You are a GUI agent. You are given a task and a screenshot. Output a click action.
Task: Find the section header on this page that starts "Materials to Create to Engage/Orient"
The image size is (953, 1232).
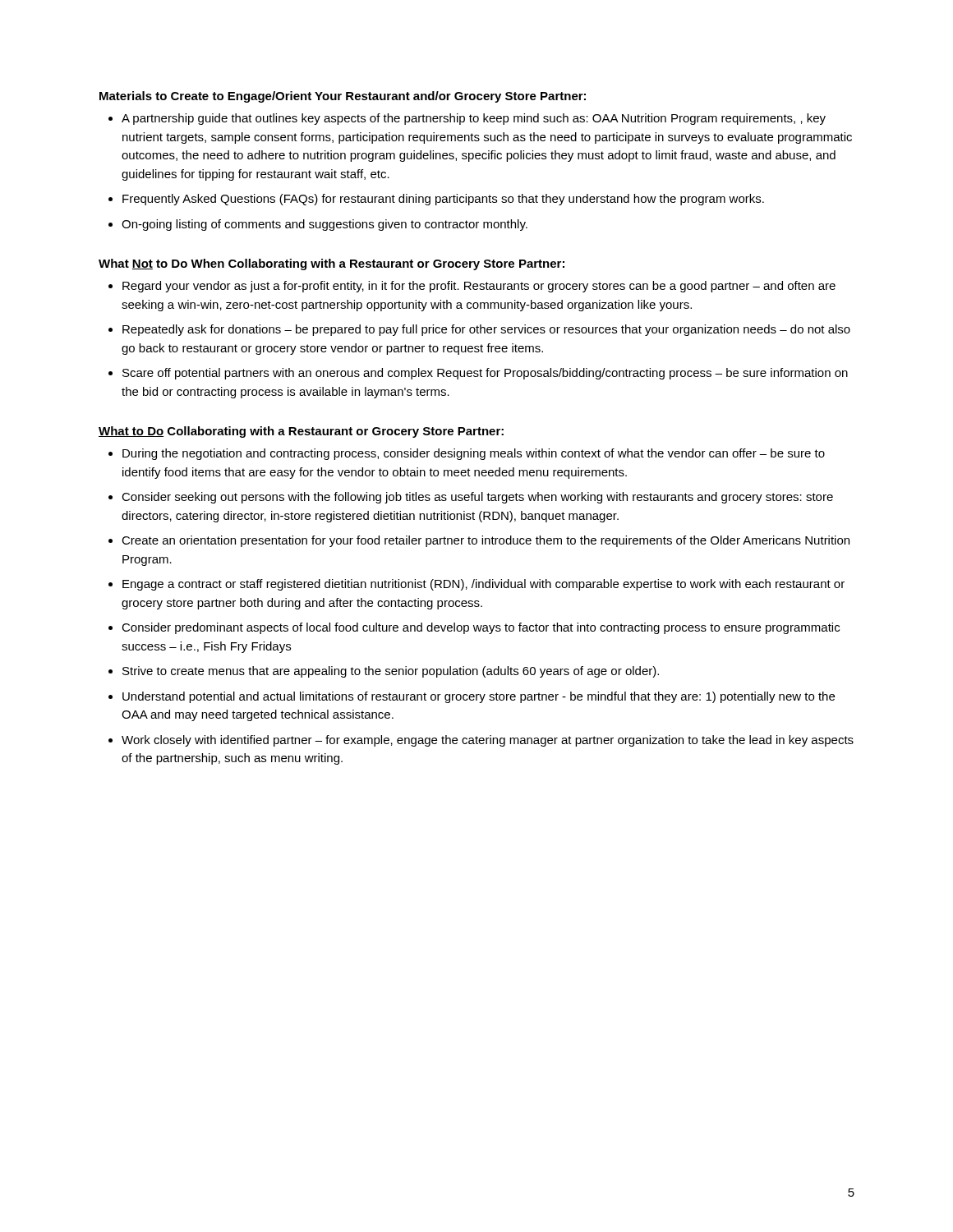click(x=343, y=96)
